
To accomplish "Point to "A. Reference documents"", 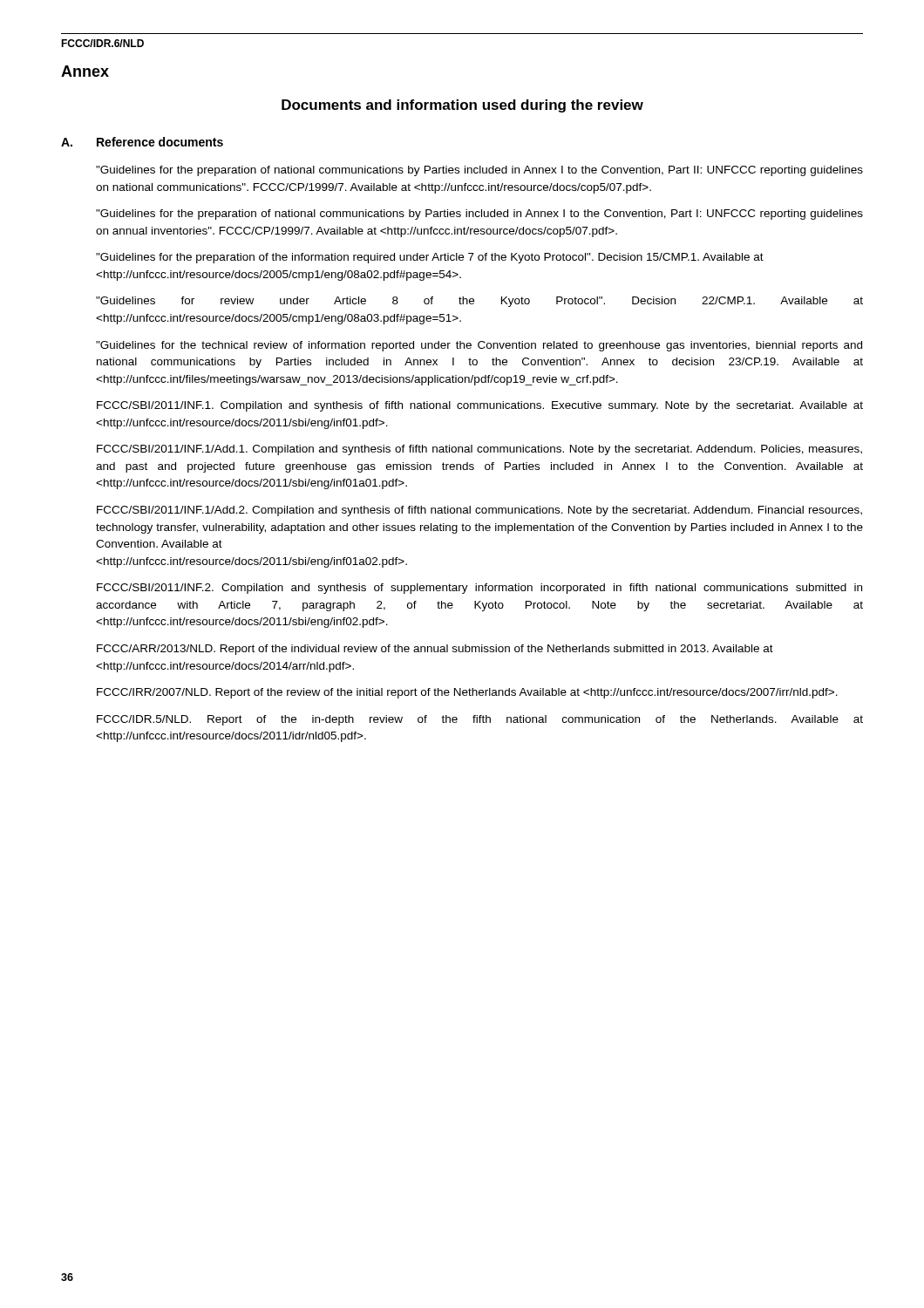I will click(142, 142).
